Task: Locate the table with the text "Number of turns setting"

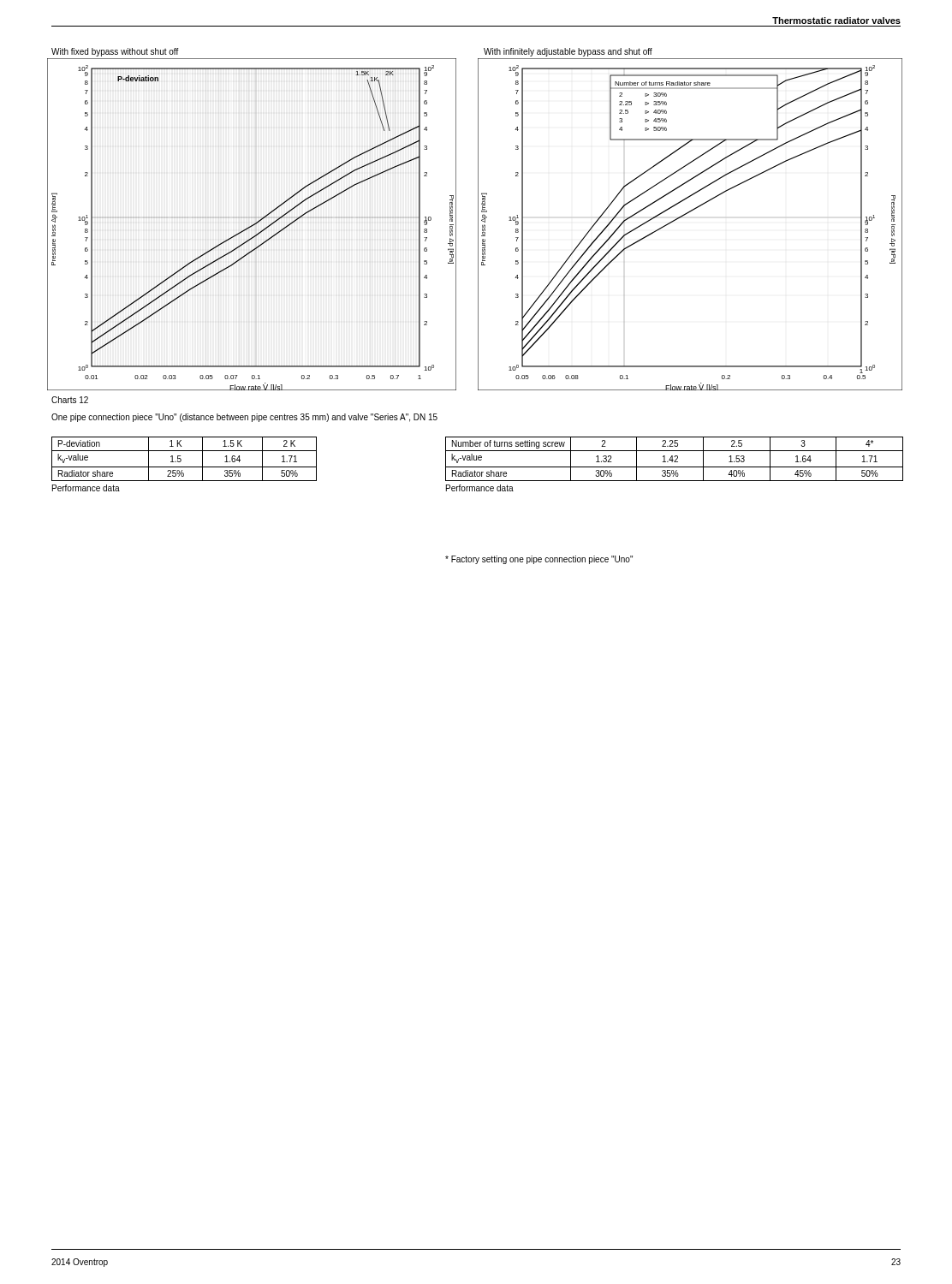Action: pos(674,465)
